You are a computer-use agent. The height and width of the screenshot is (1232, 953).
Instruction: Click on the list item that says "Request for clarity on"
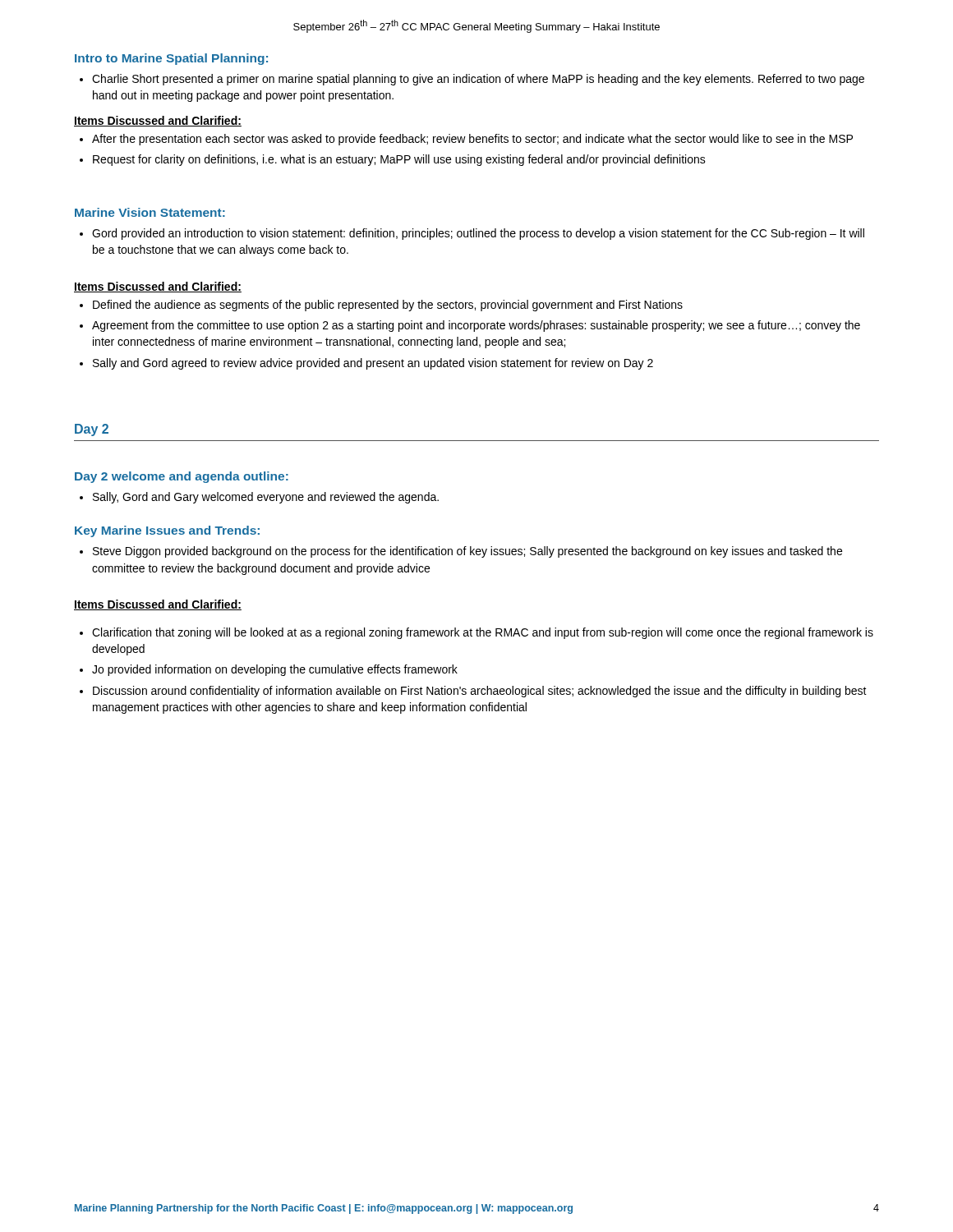pos(399,159)
